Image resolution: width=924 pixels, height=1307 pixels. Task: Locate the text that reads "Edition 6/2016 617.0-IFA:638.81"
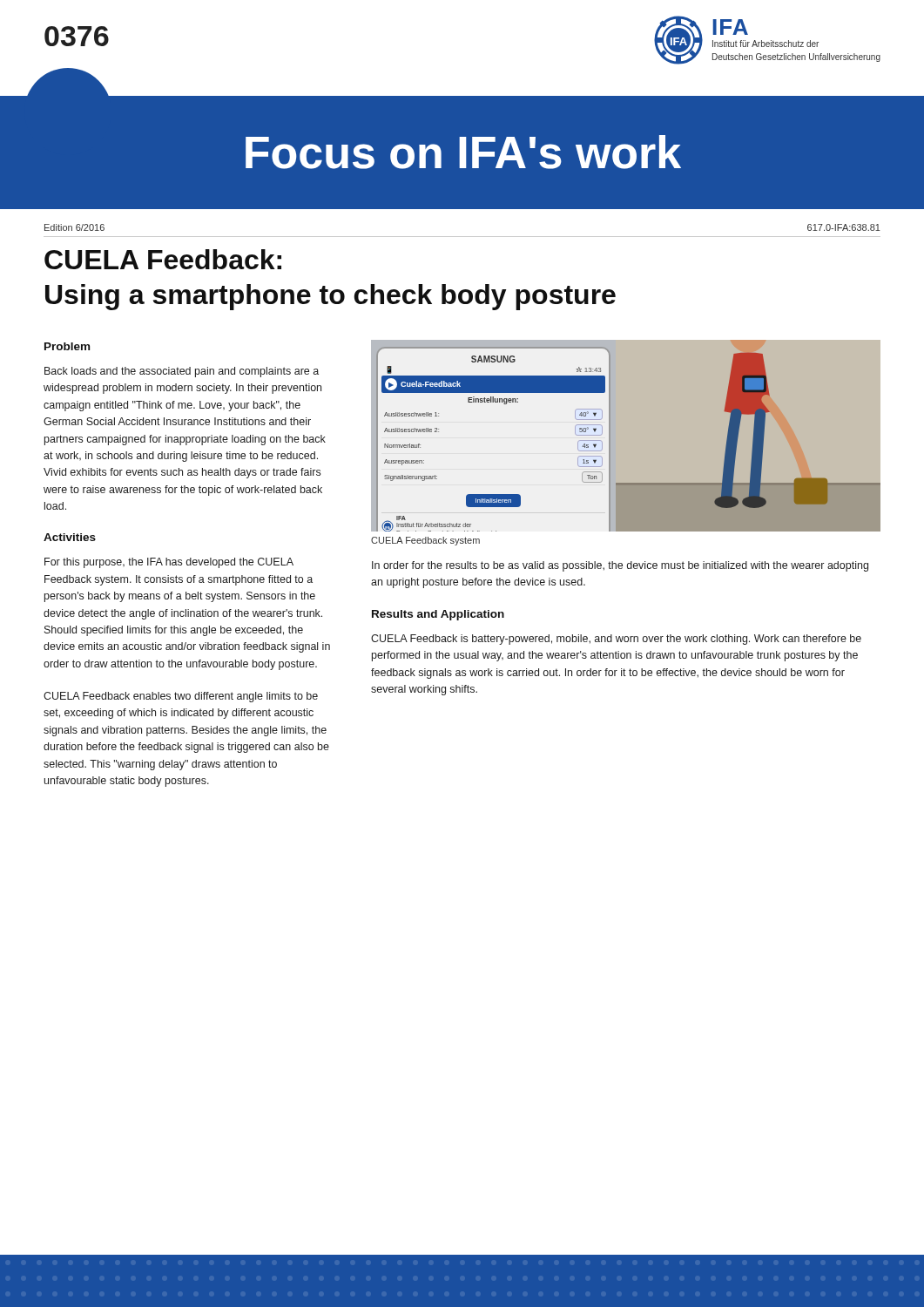[x=462, y=227]
